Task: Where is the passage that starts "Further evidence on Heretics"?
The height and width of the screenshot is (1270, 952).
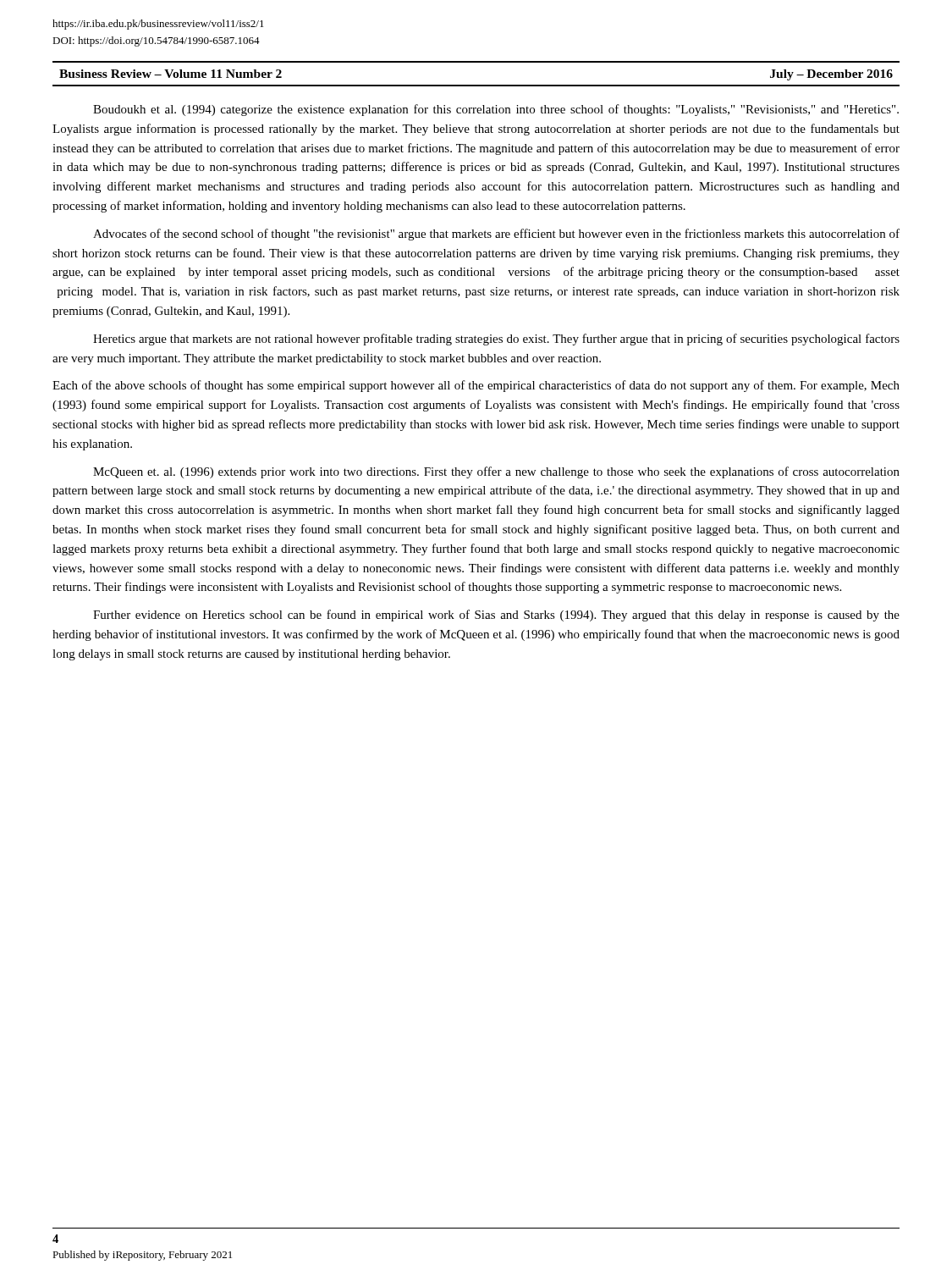Action: tap(476, 634)
